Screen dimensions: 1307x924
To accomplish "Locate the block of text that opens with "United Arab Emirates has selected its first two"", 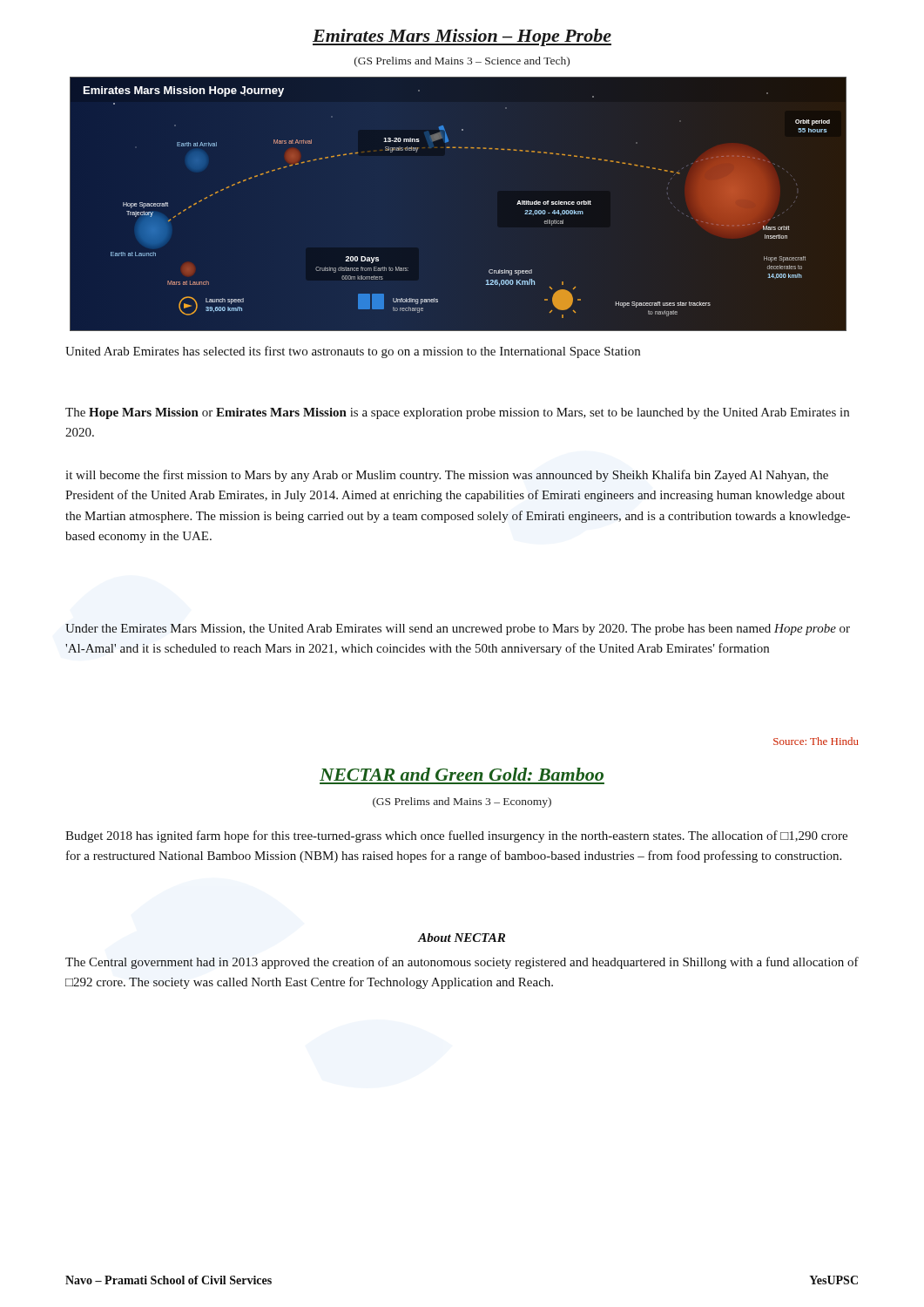I will 353,351.
